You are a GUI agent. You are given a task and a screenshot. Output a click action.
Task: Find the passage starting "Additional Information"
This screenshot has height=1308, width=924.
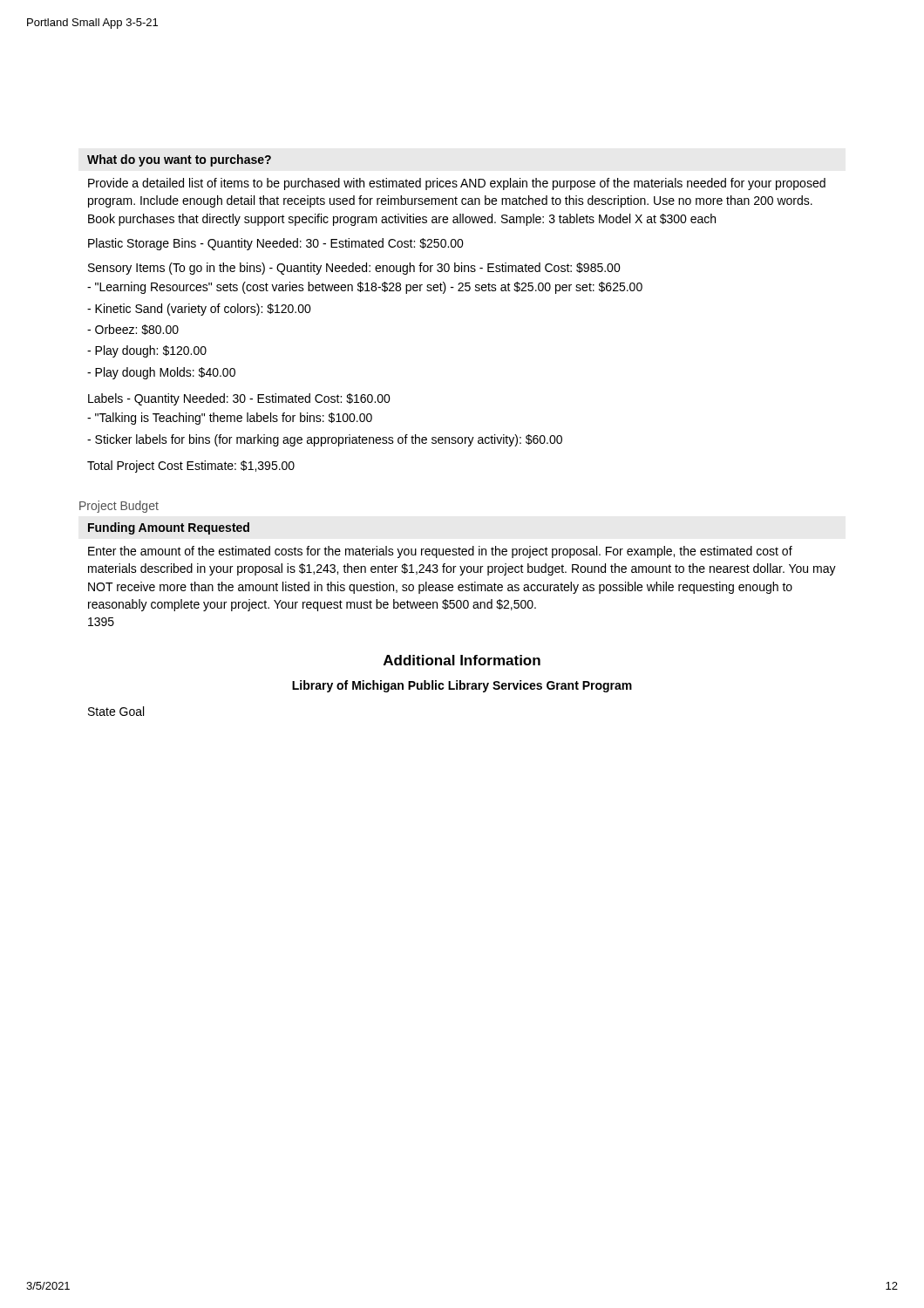click(x=462, y=660)
